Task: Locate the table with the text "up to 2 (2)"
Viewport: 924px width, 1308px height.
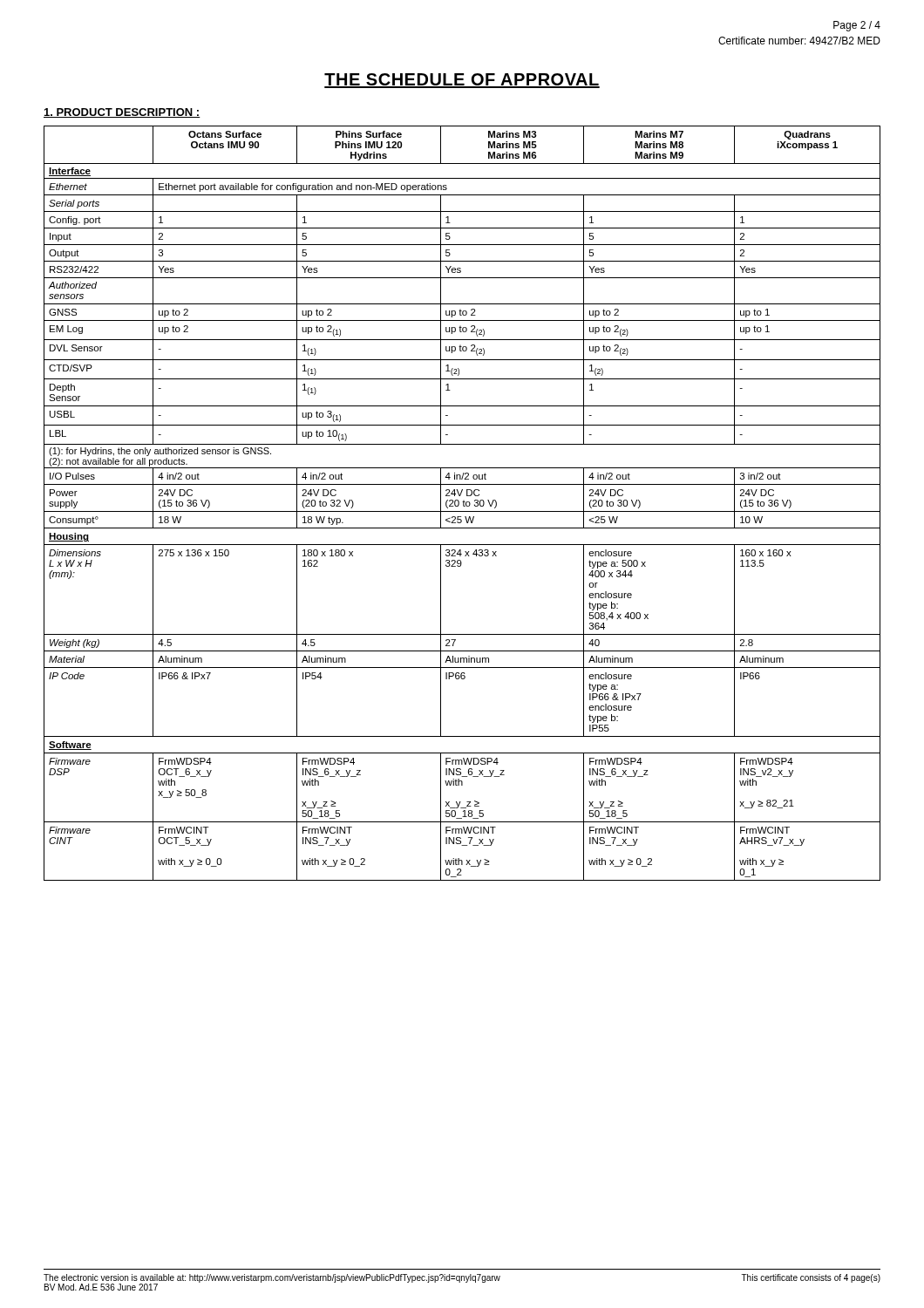Action: click(462, 503)
